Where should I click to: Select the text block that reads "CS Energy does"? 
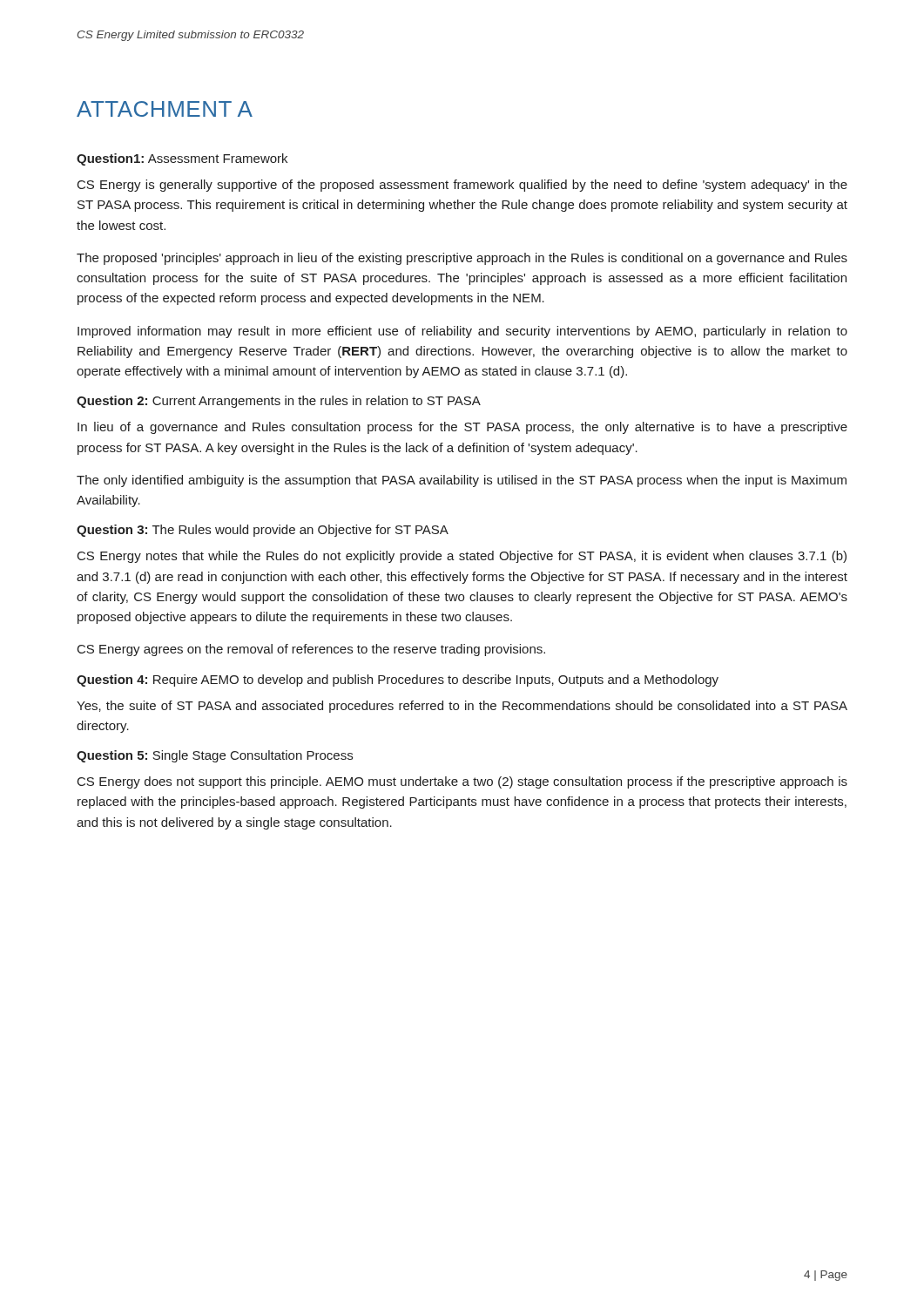click(462, 801)
